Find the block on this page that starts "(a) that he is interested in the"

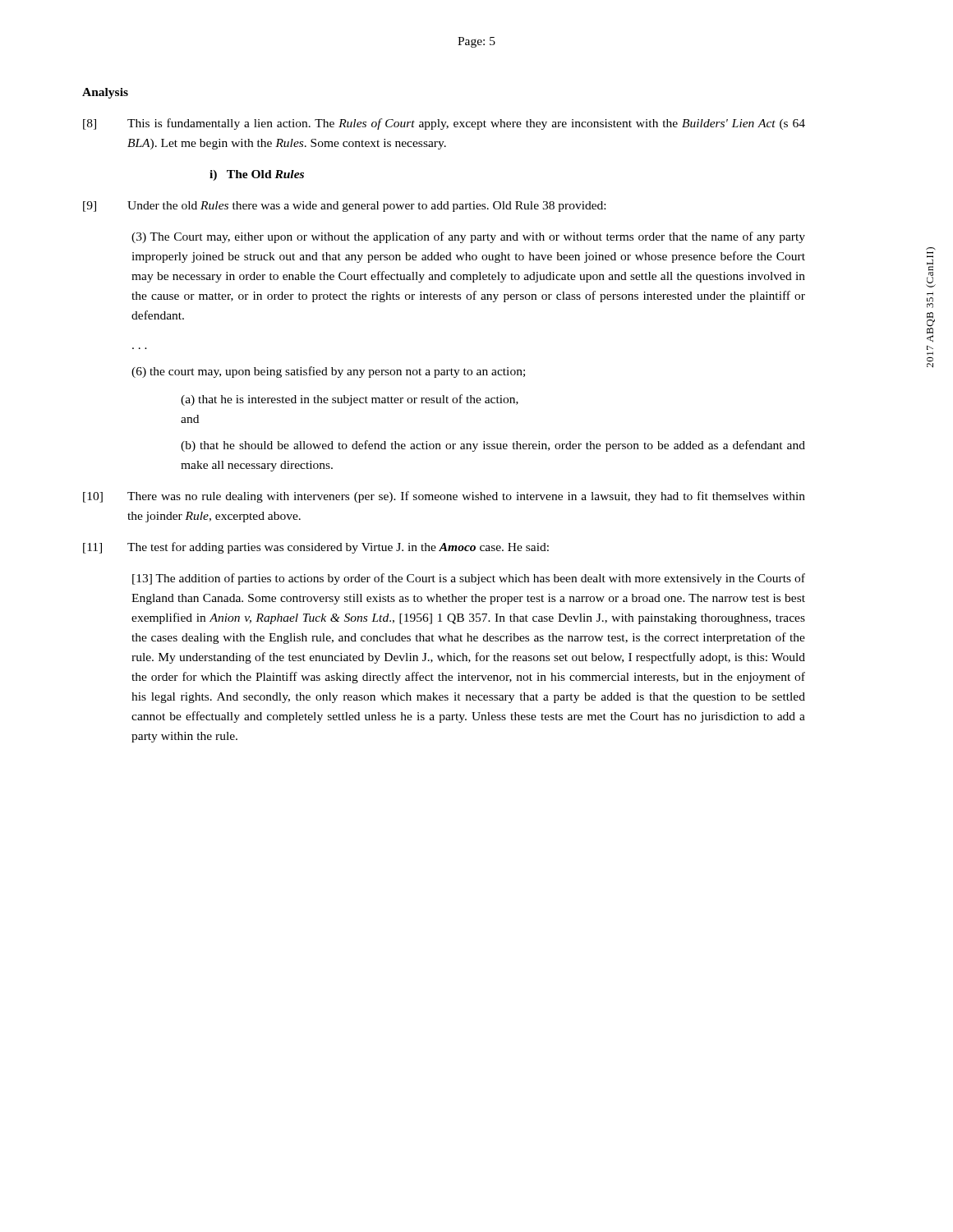click(350, 409)
